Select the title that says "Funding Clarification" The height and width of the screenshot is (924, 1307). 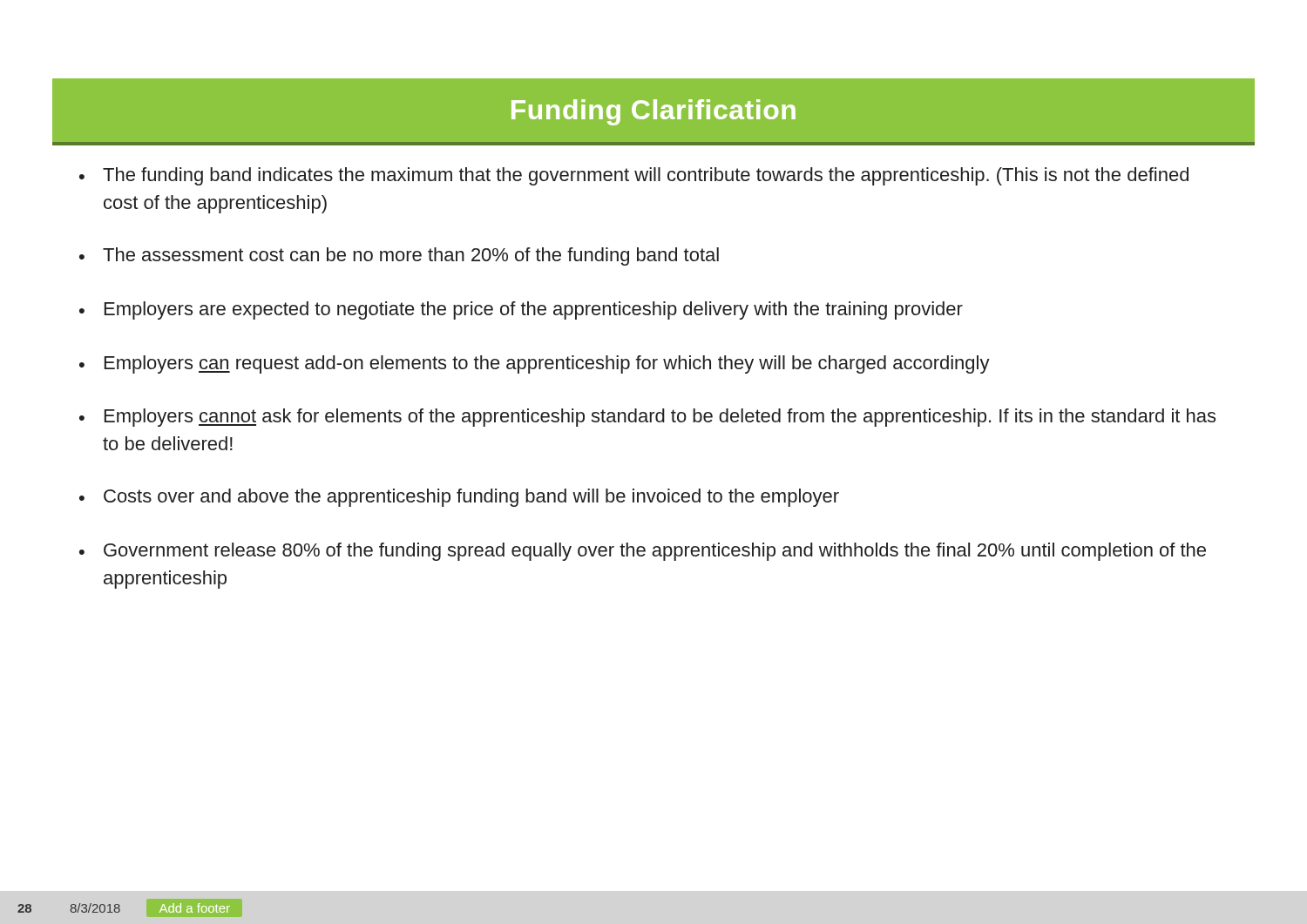point(654,110)
